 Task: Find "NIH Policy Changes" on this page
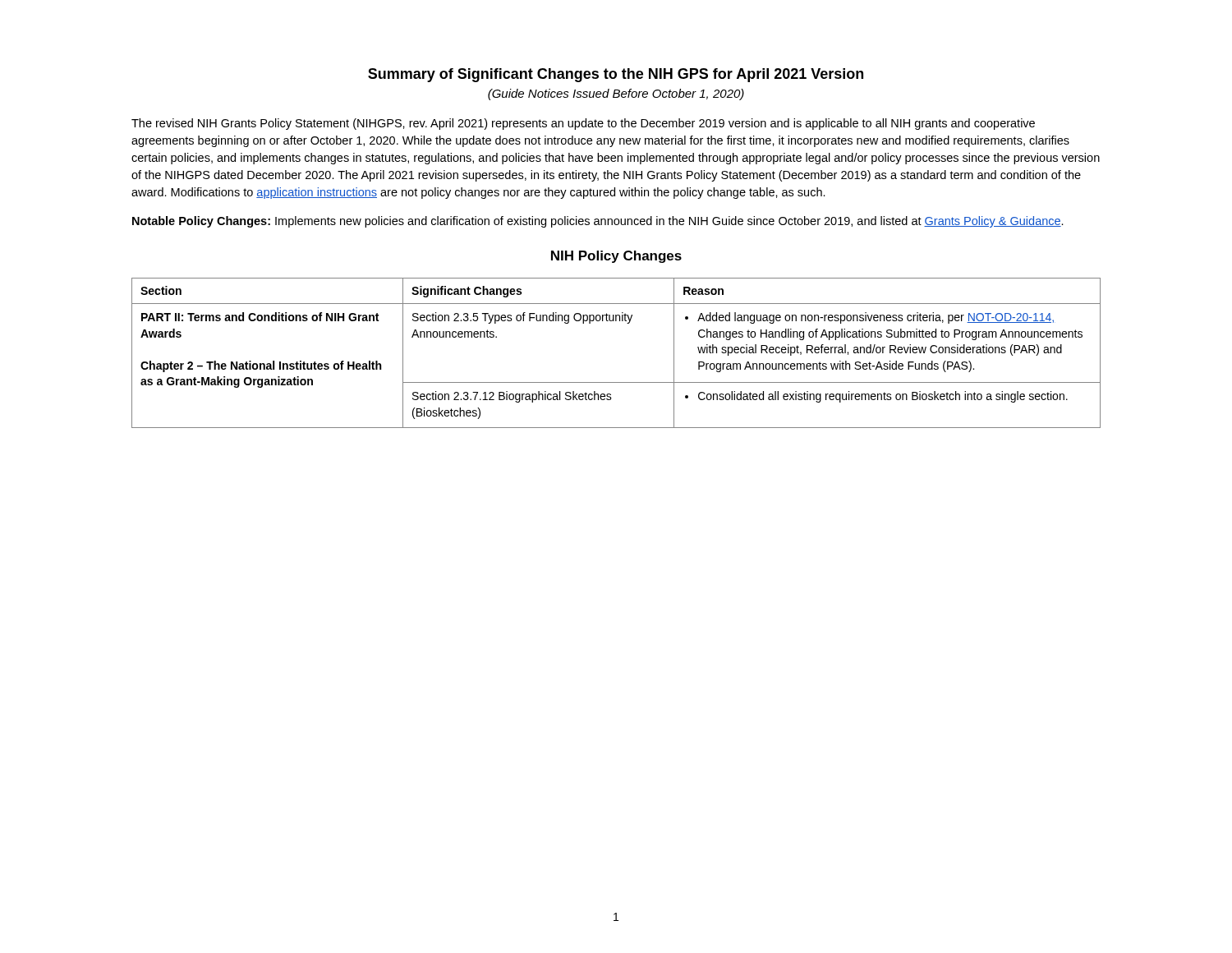pos(616,256)
